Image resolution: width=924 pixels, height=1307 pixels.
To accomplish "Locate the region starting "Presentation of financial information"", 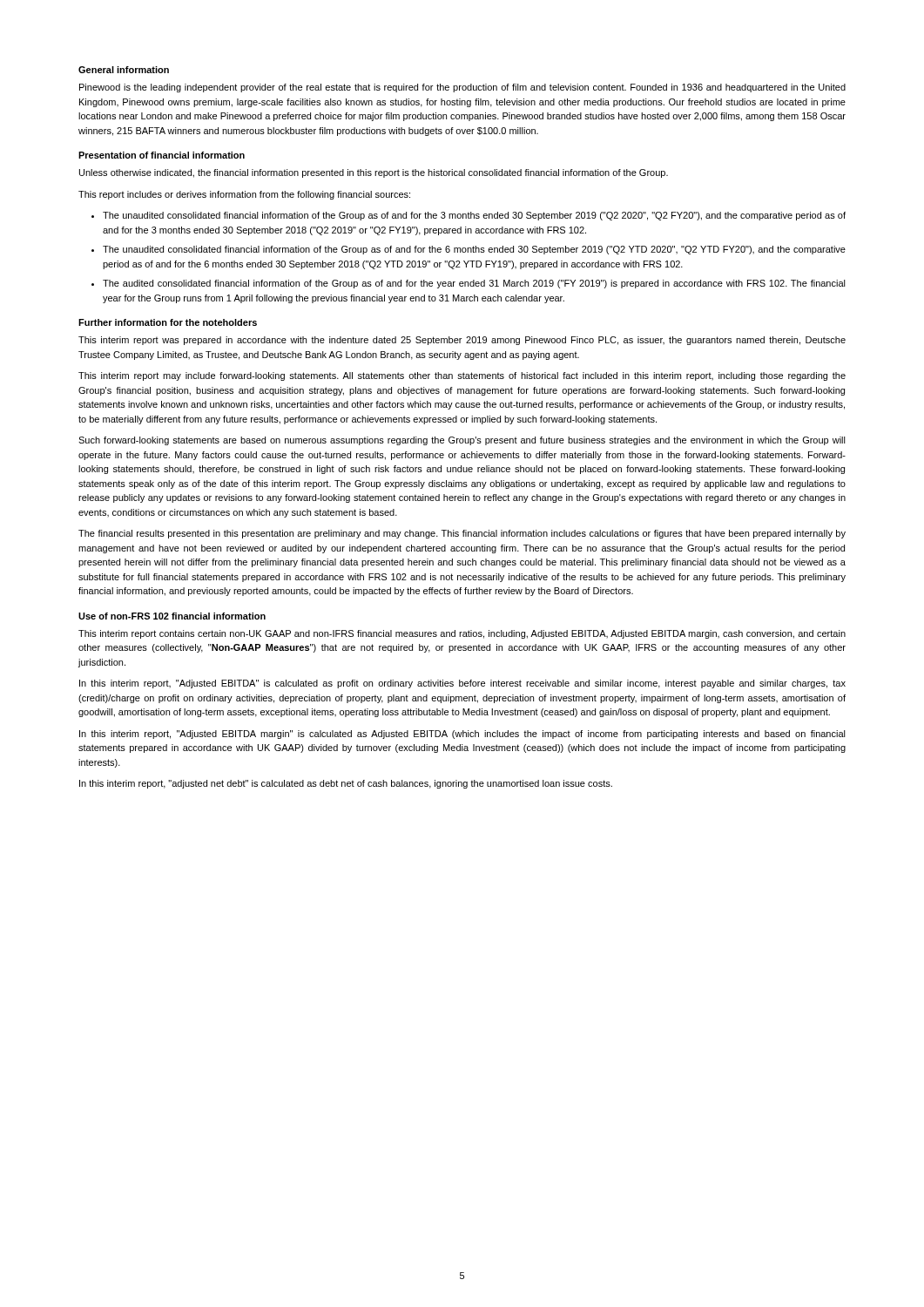I will point(162,155).
